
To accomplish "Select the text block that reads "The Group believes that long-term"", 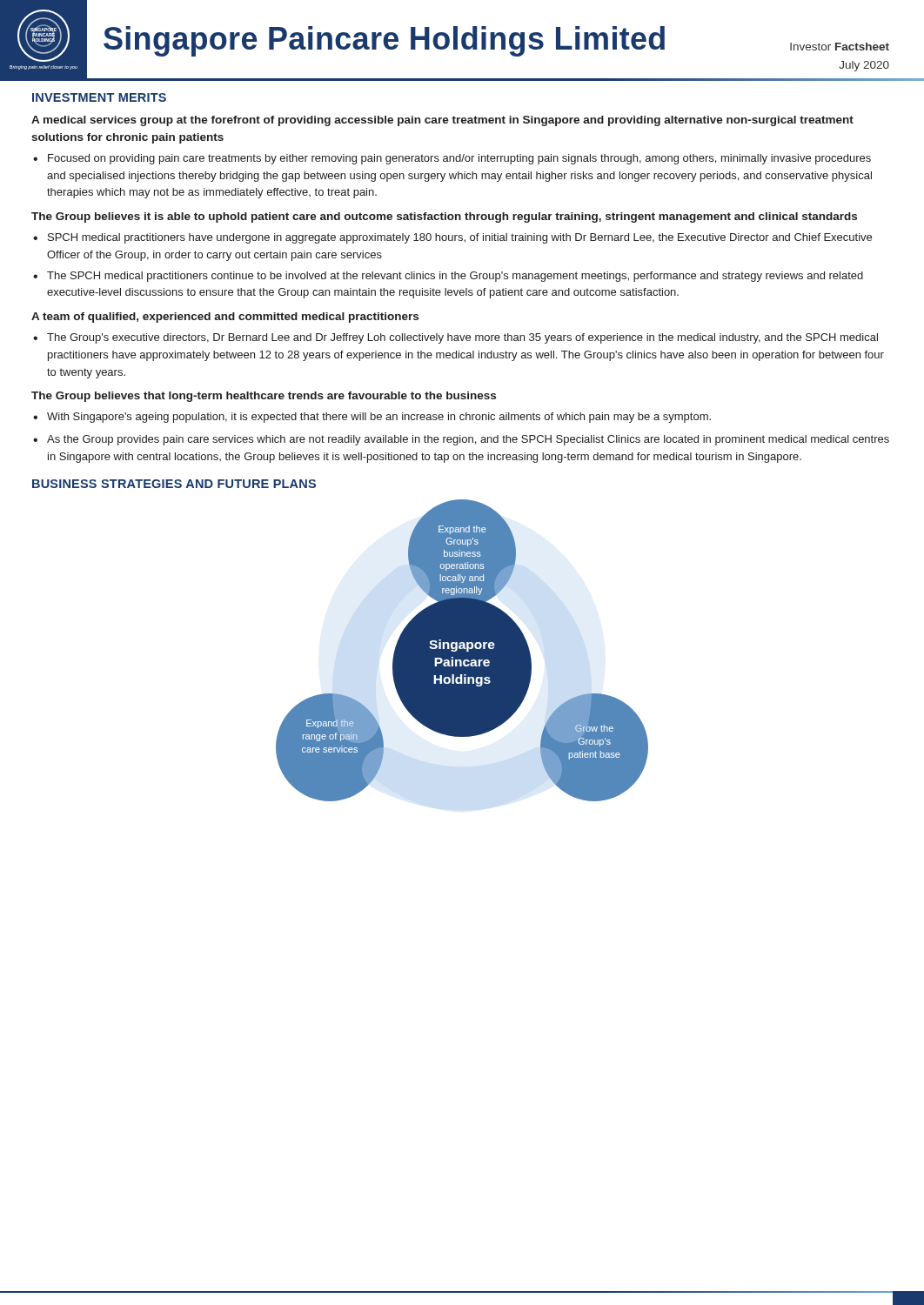I will tap(264, 396).
